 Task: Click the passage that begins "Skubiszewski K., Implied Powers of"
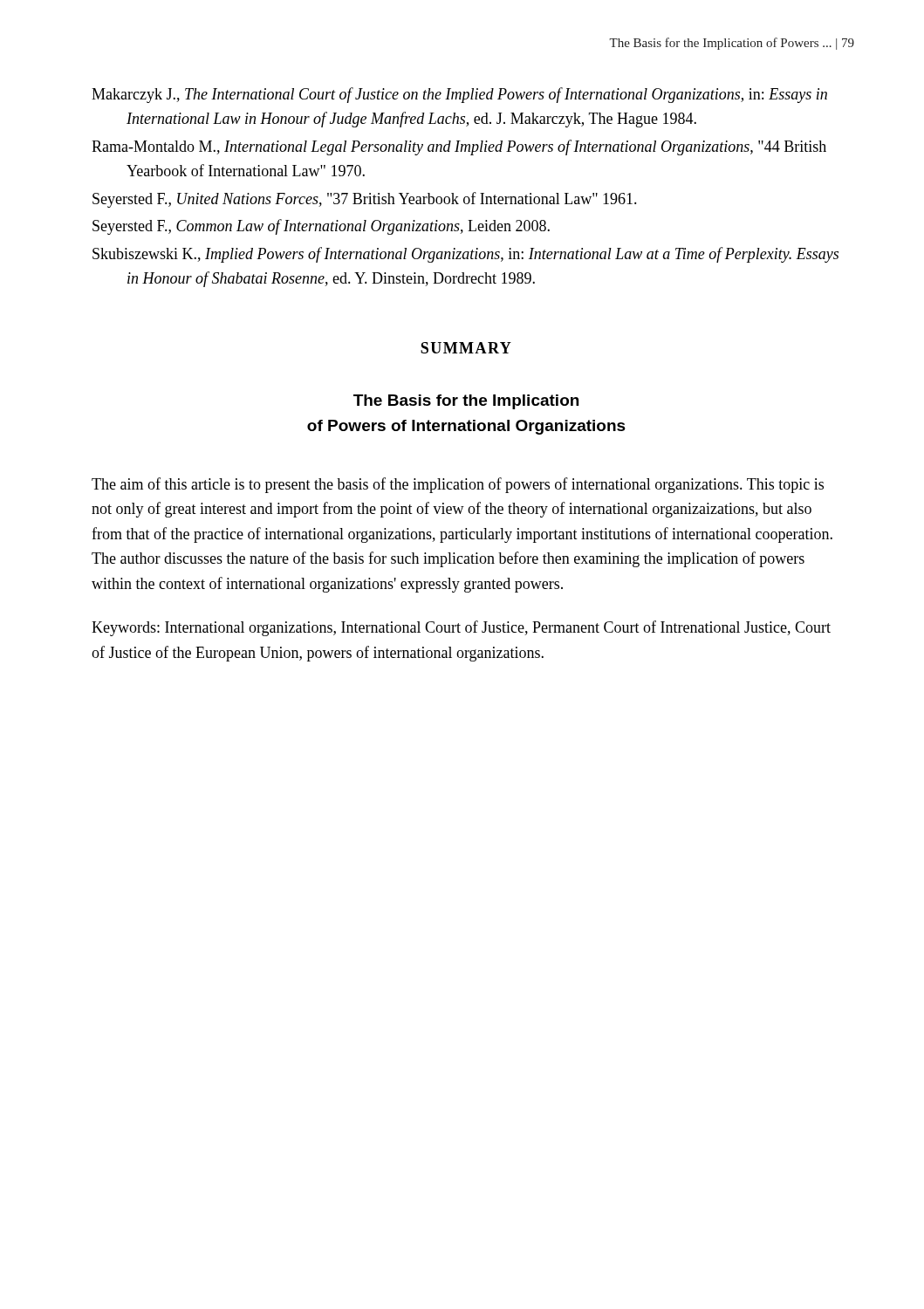pyautogui.click(x=465, y=266)
